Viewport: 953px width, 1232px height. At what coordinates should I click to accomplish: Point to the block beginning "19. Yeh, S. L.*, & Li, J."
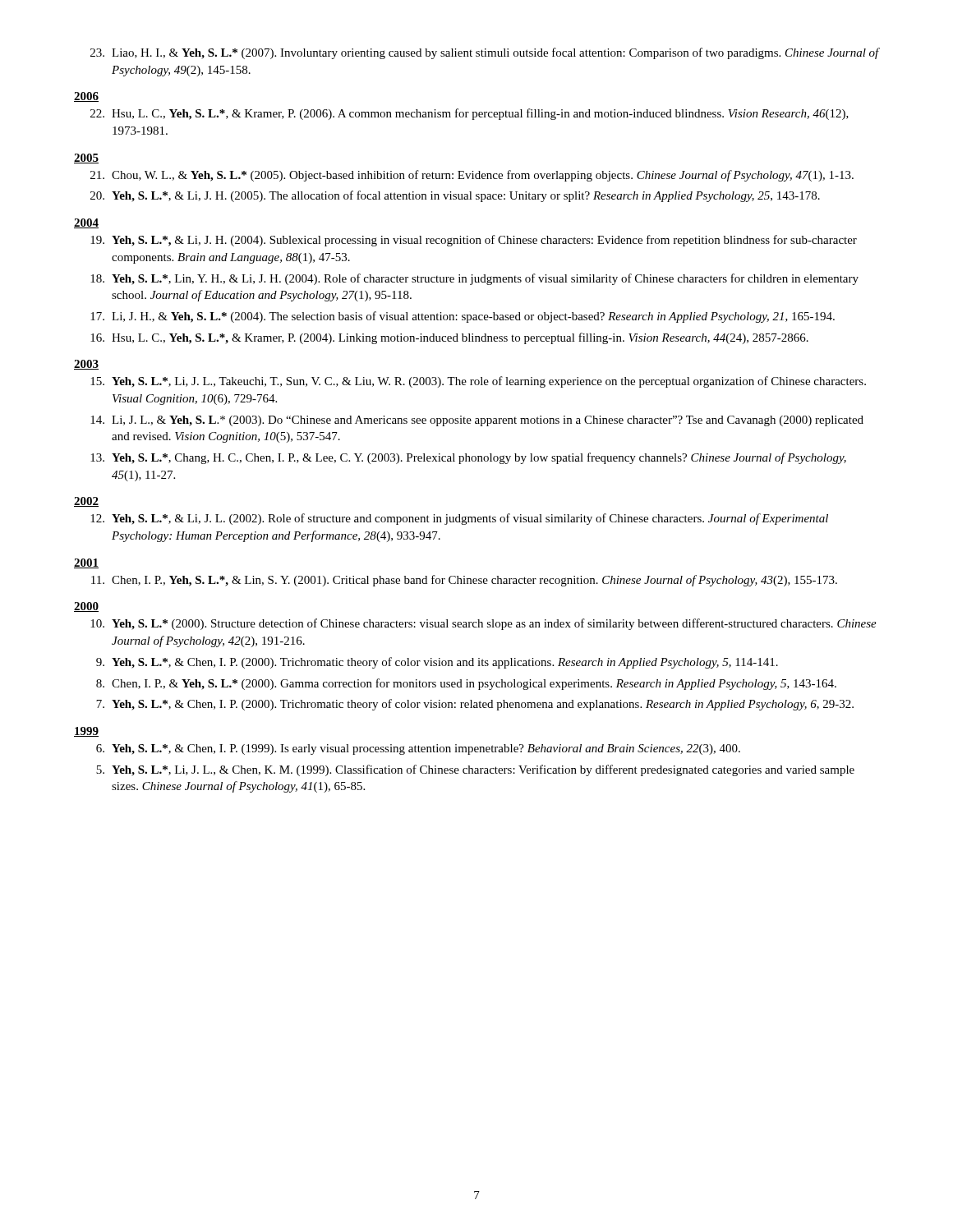pos(476,249)
